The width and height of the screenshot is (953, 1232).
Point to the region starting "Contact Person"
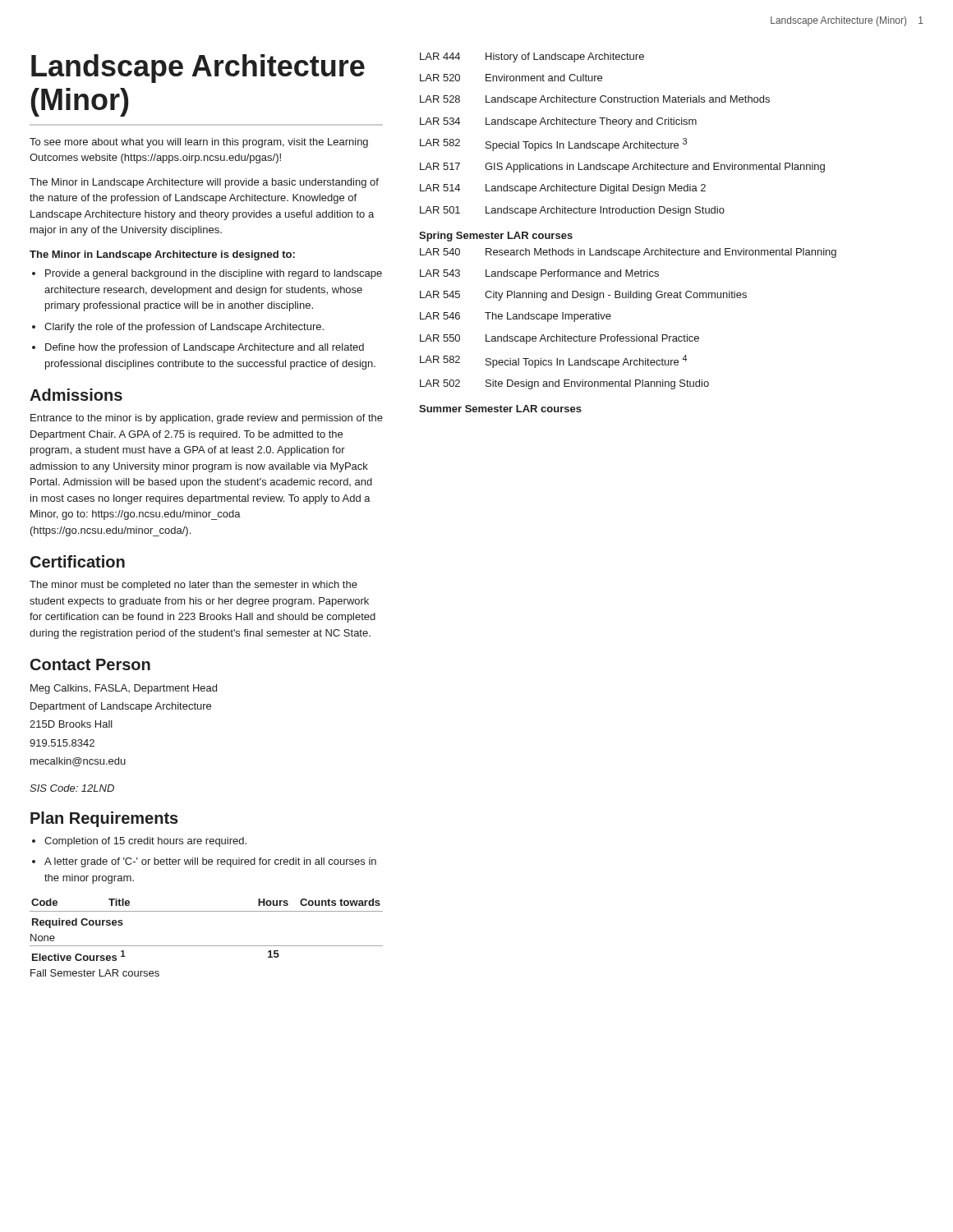point(90,665)
